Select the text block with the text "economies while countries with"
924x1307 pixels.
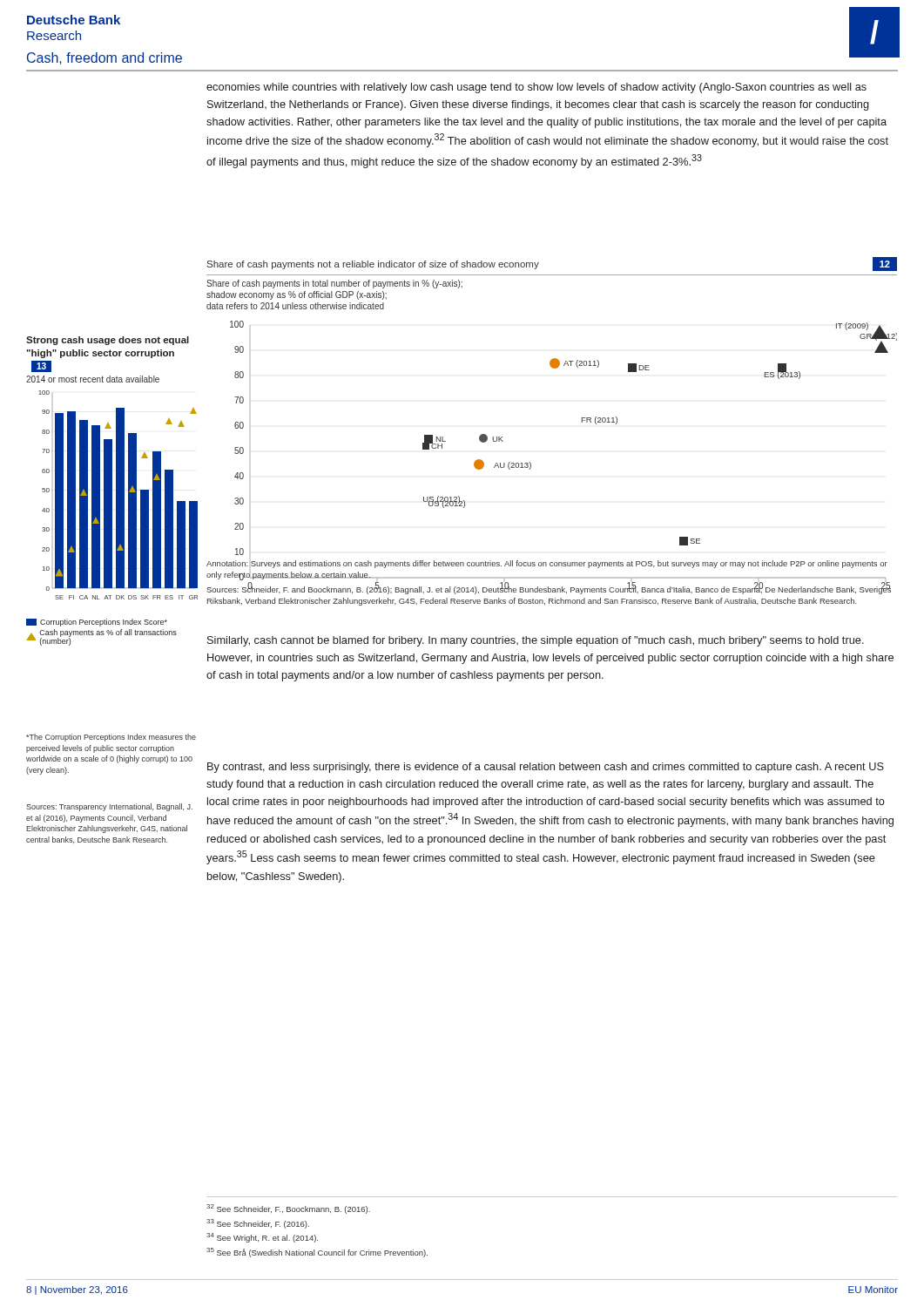click(x=547, y=124)
